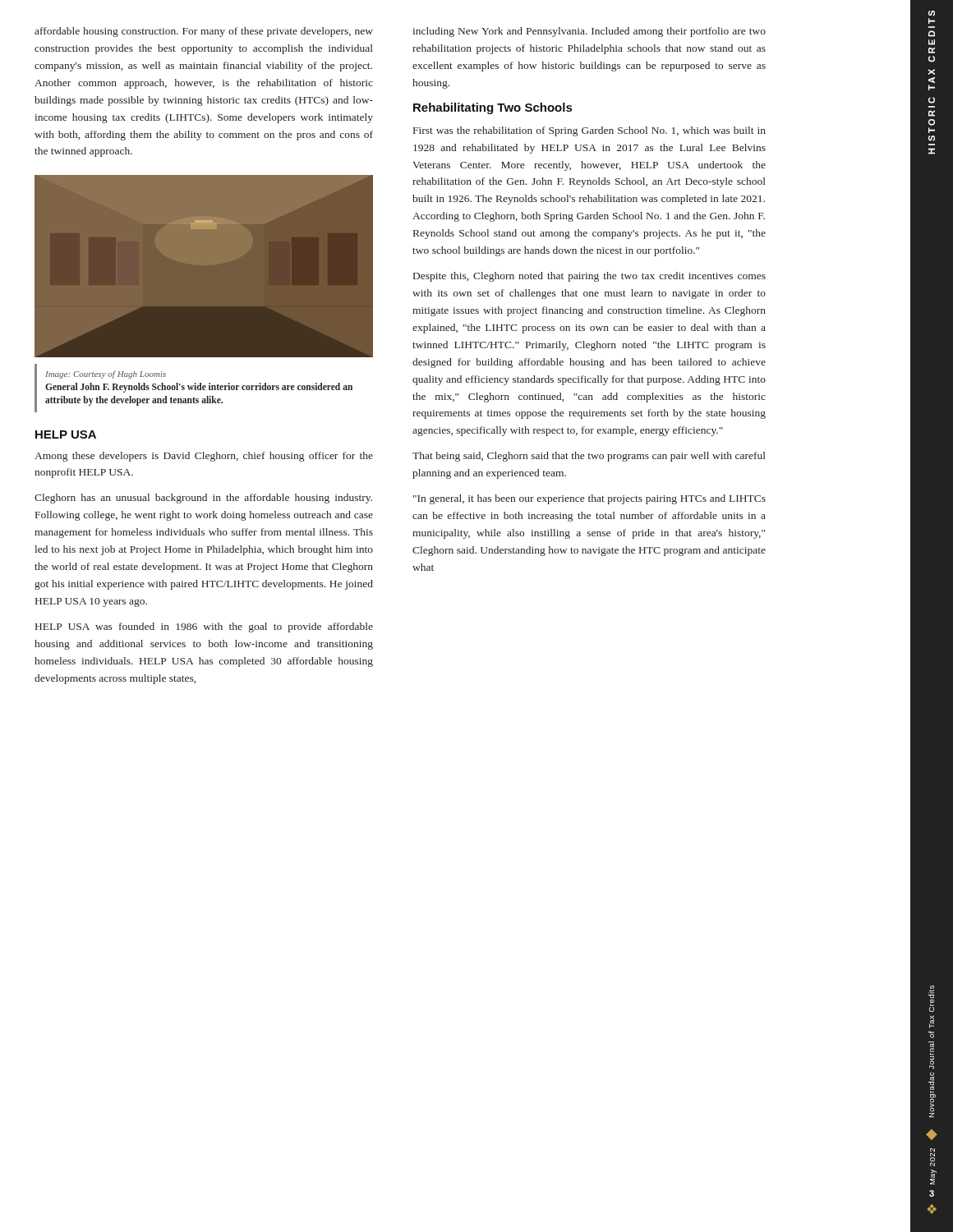Point to the text starting "HELP USA was founded in 1986 with"

point(204,653)
